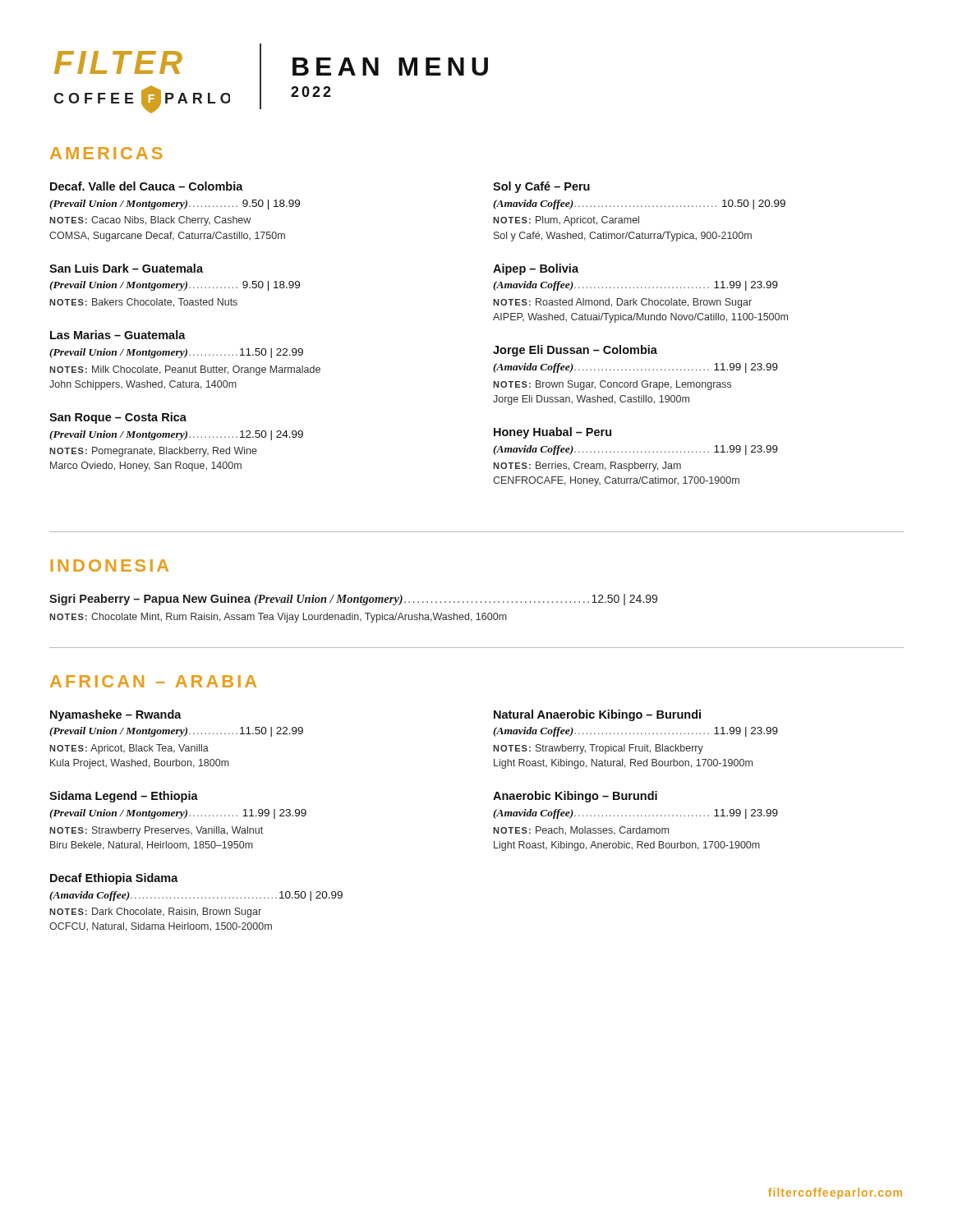Find the block on this page that starts "Sol y Café – Peru (Amavida Coffee)..................................... 10.50"
The width and height of the screenshot is (953, 1232).
pos(698,211)
